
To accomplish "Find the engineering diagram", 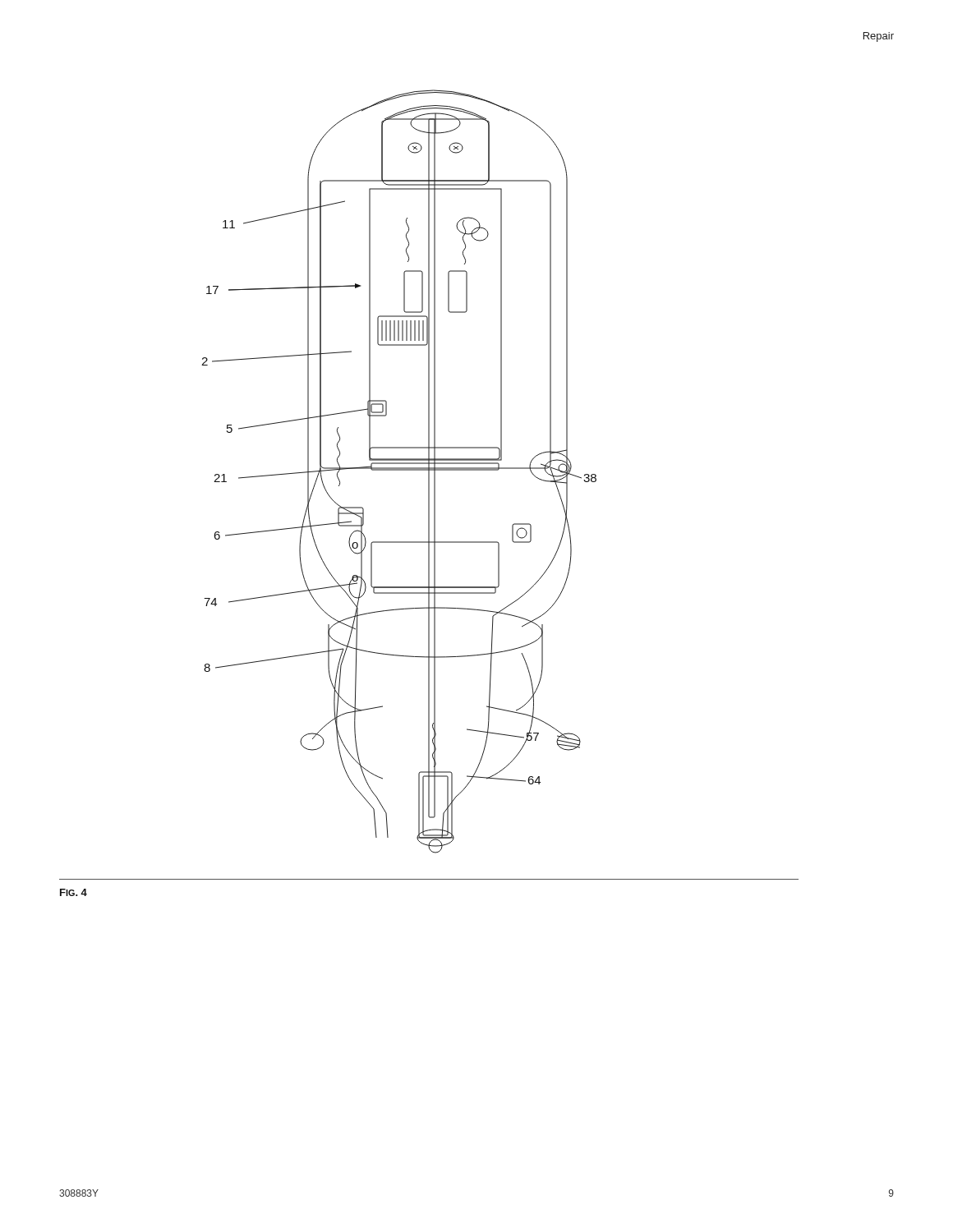I will pos(435,468).
